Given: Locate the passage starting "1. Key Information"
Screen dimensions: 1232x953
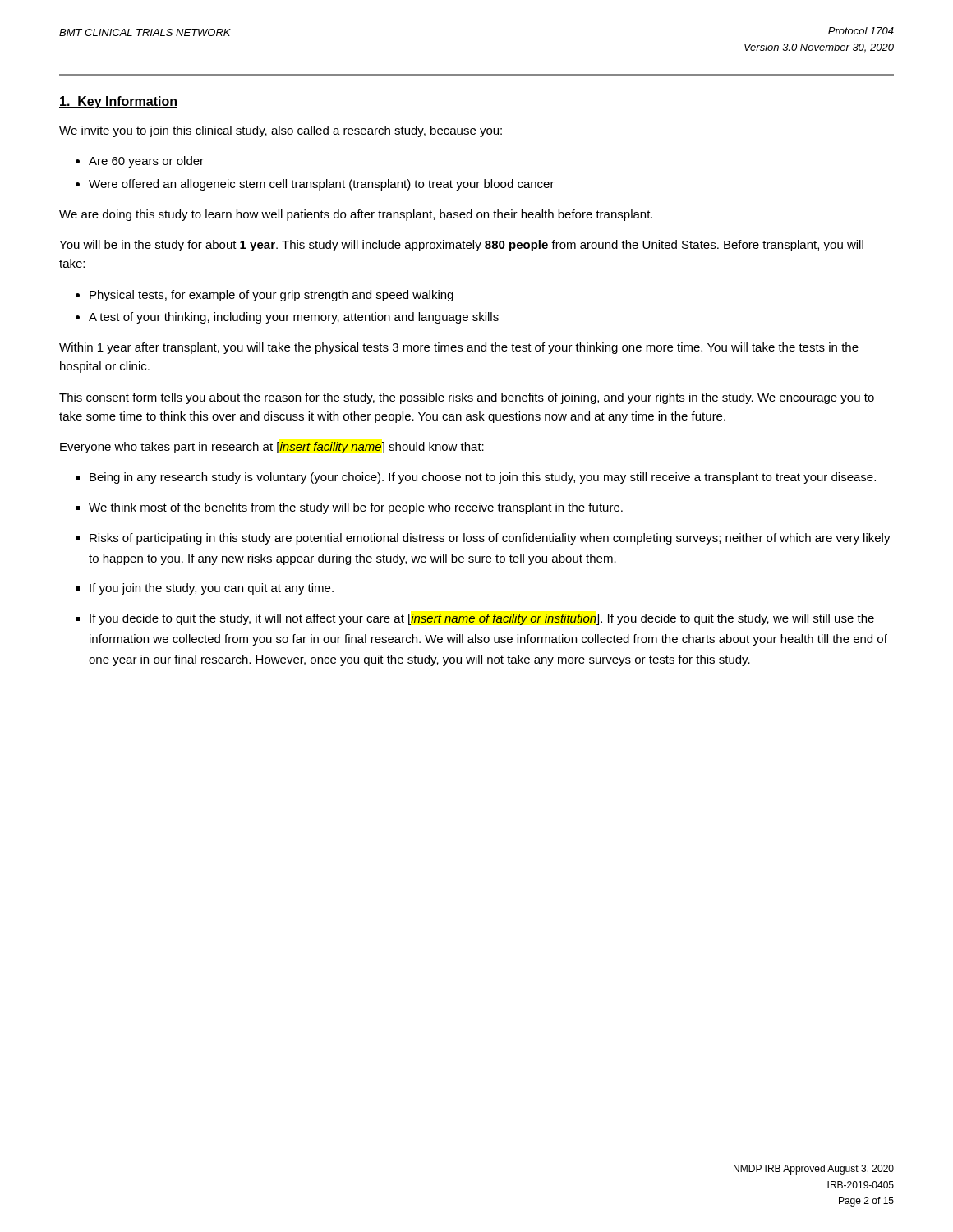Looking at the screenshot, I should click(x=118, y=101).
